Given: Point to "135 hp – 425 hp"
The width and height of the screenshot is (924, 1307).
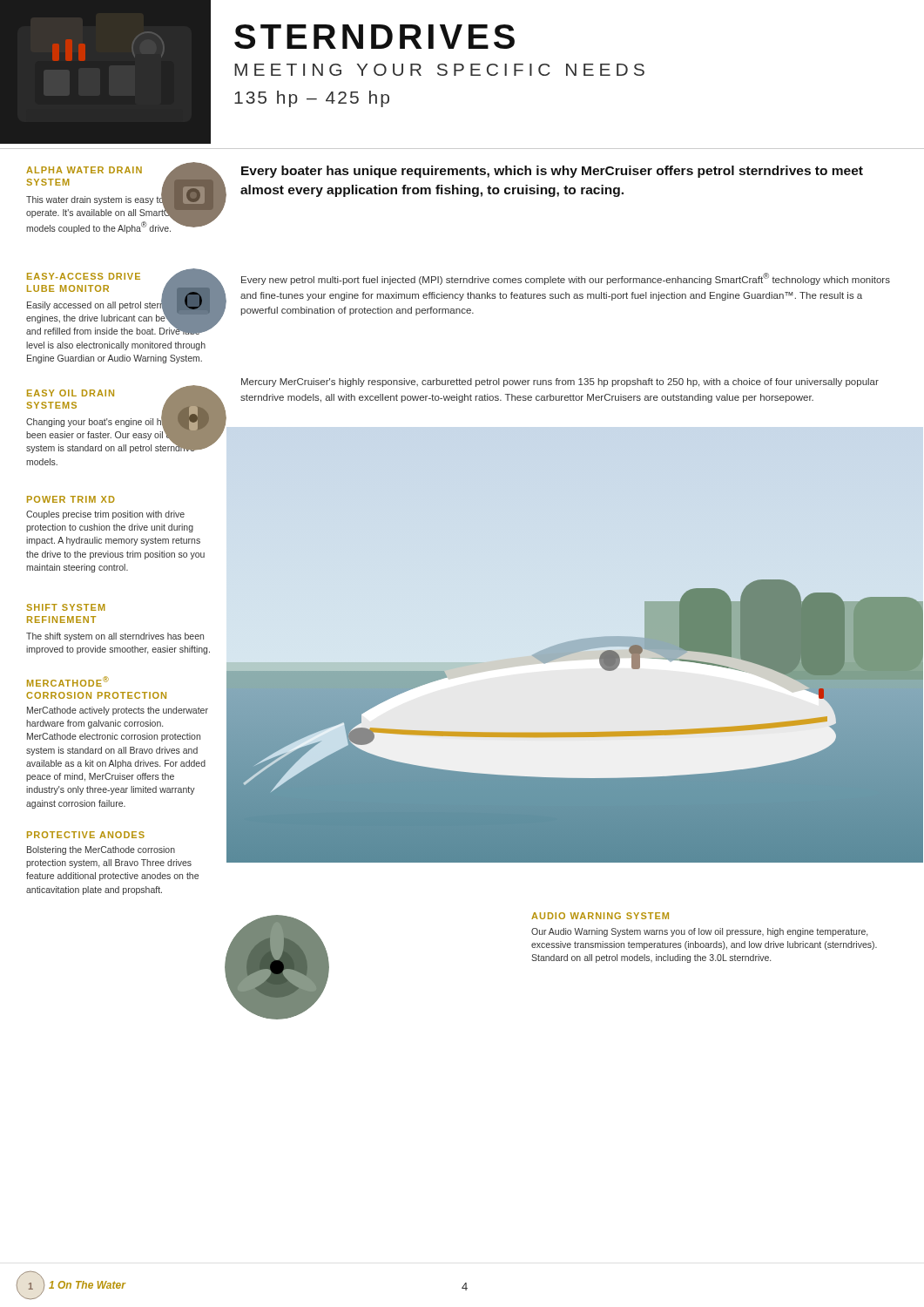Looking at the screenshot, I should click(x=313, y=97).
